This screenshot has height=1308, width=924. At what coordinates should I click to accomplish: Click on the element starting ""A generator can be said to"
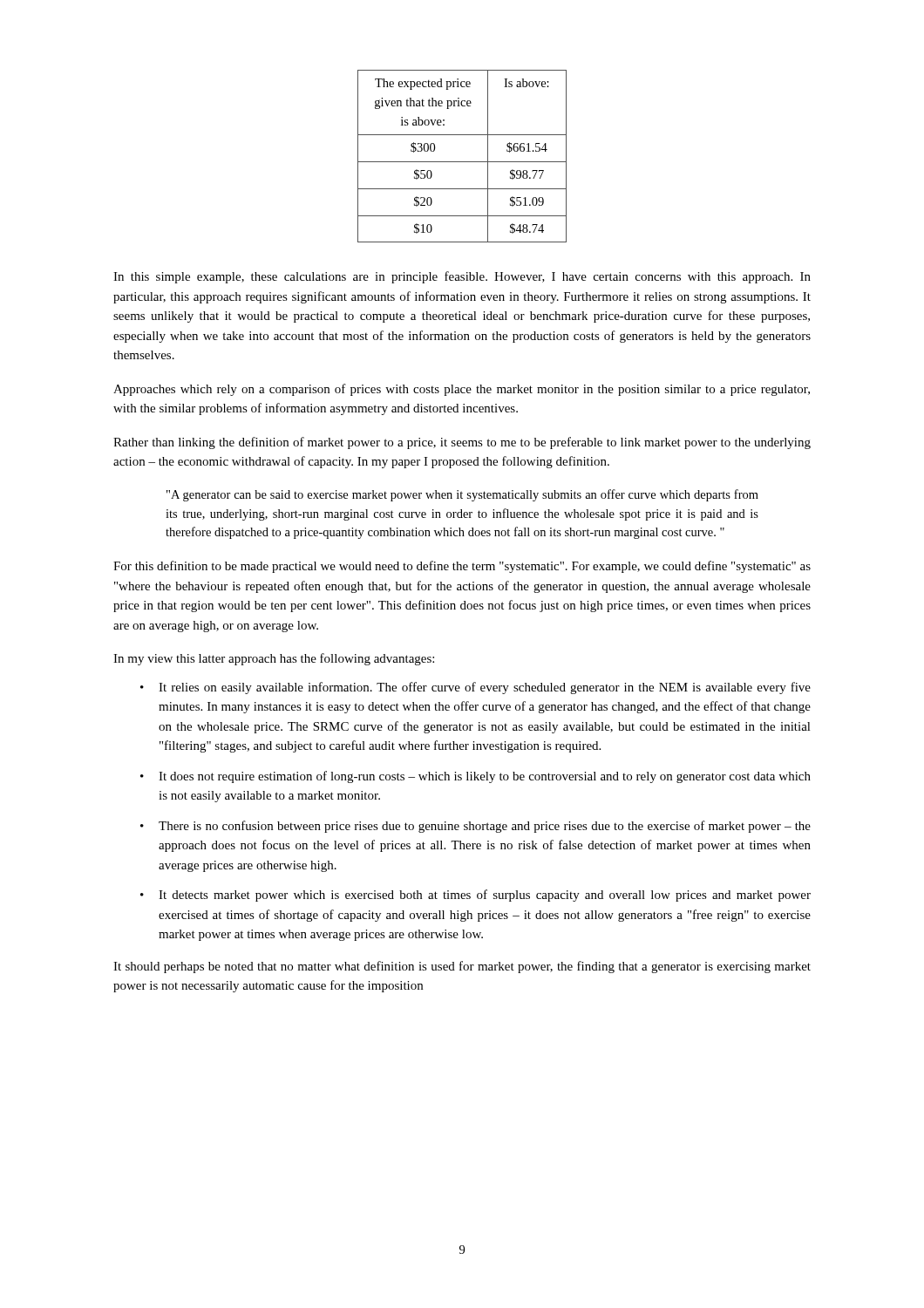[x=462, y=513]
